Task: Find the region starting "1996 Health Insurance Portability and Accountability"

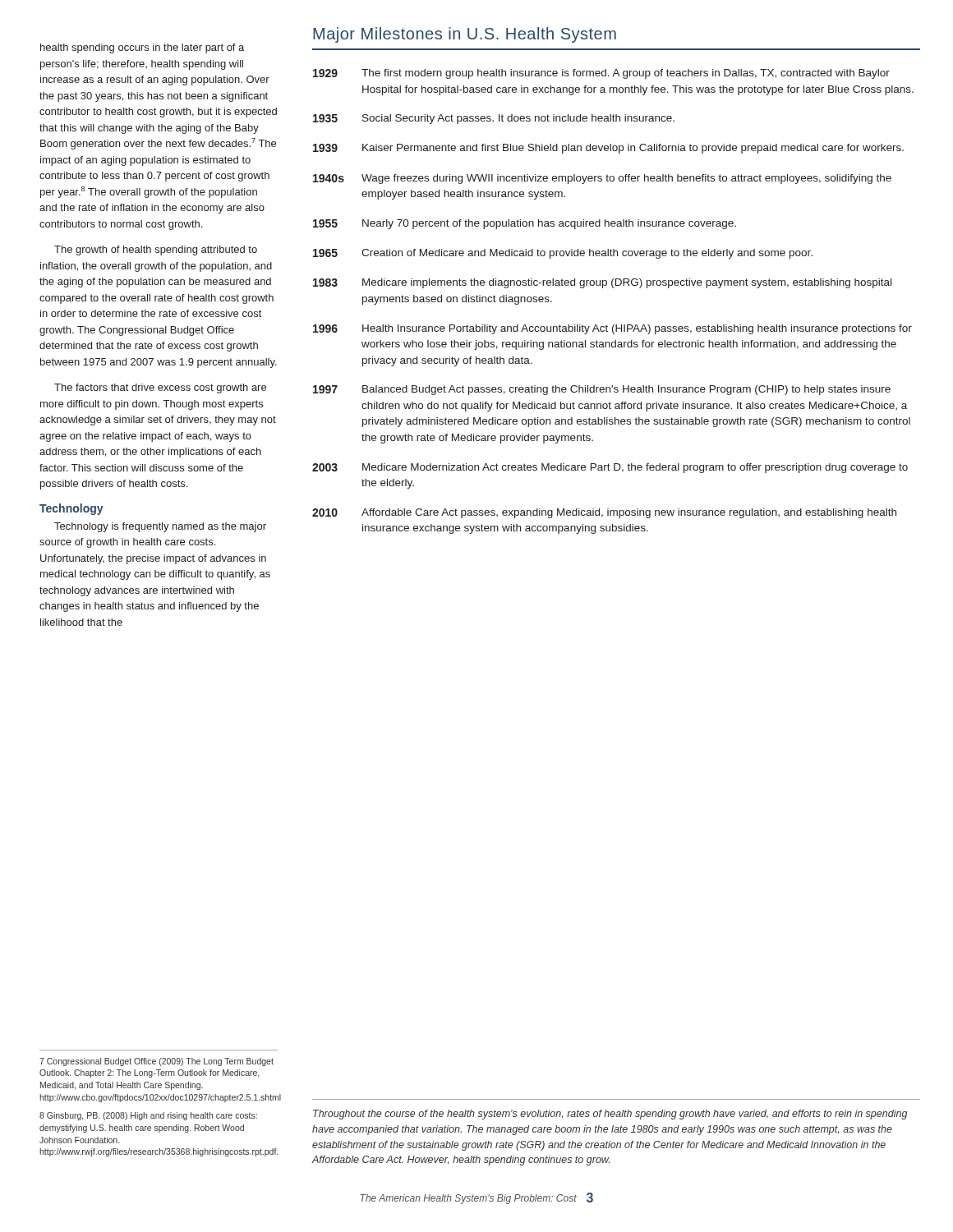Action: [x=616, y=344]
